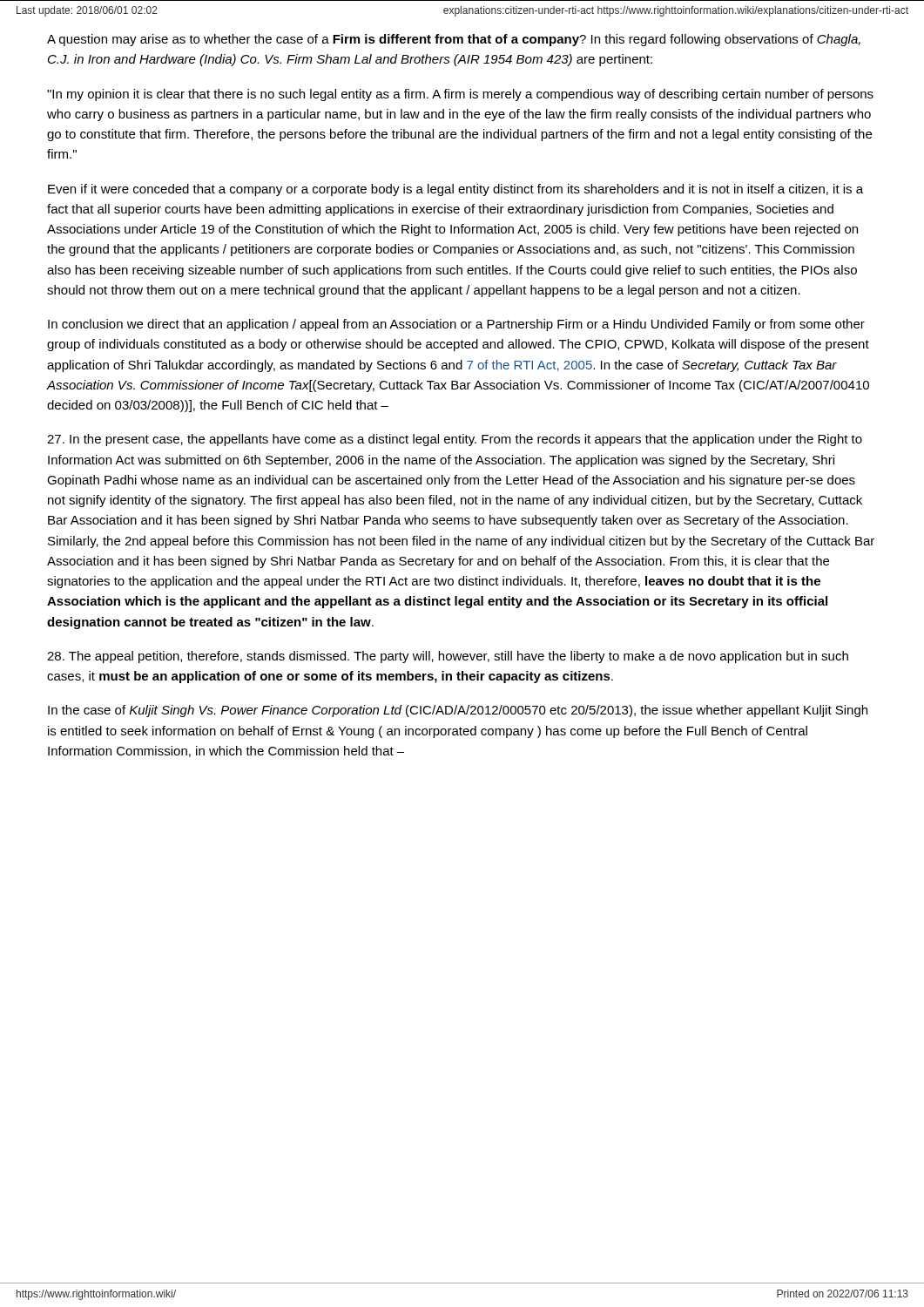
Task: Locate the text block that says "Even if it"
Action: click(462, 239)
